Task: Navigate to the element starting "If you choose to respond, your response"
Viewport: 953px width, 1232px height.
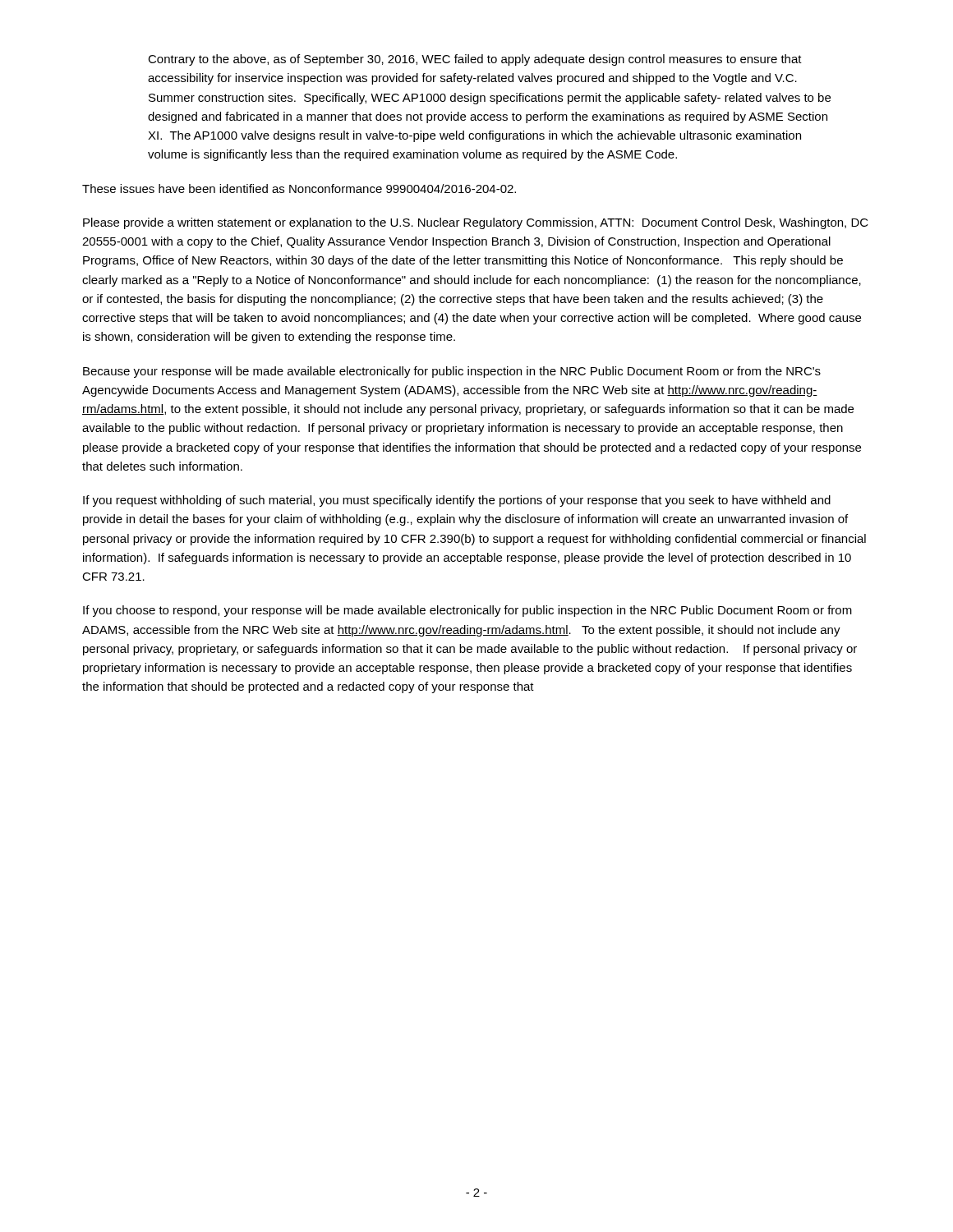Action: tap(470, 648)
